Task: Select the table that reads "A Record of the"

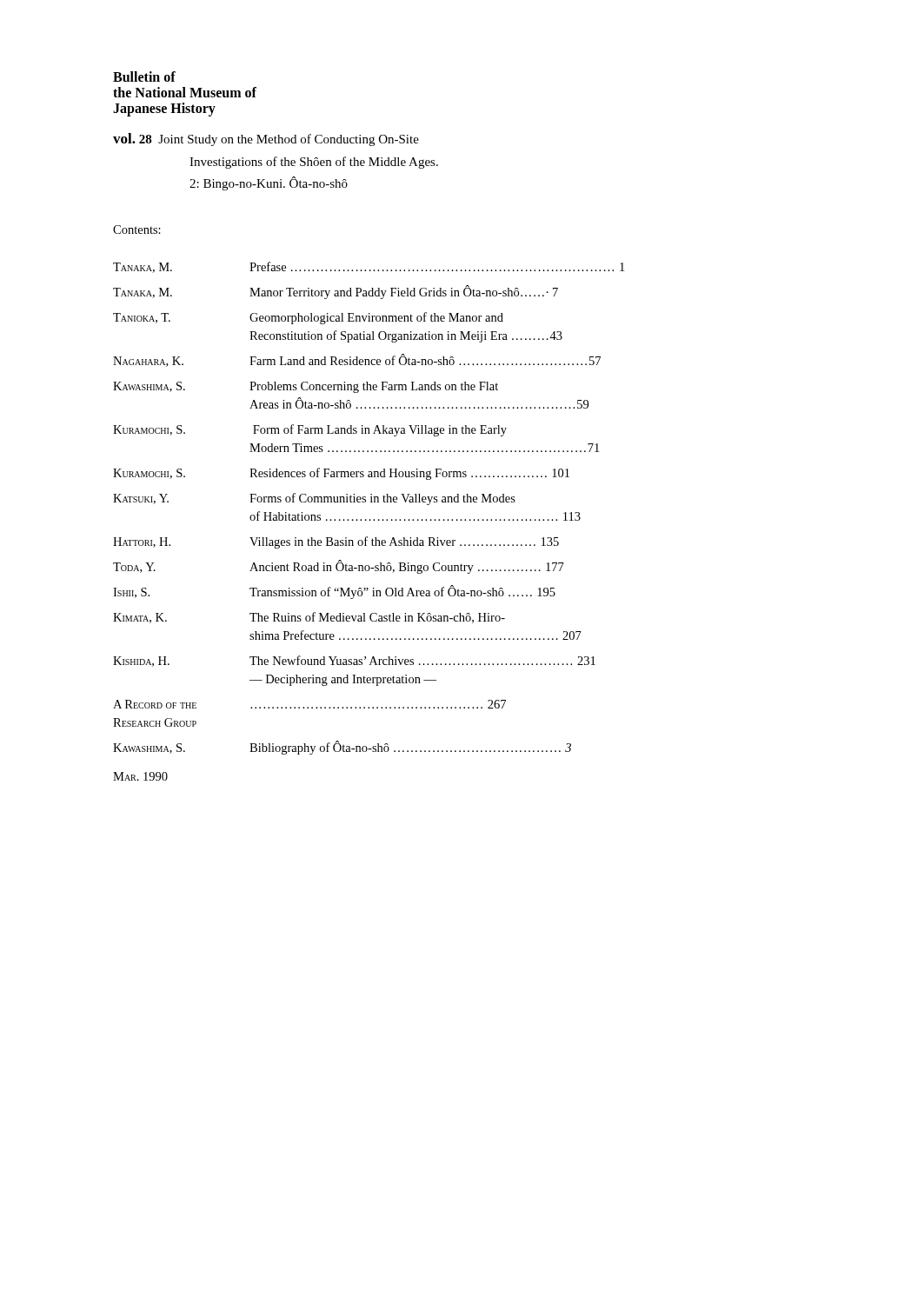Action: pos(475,522)
